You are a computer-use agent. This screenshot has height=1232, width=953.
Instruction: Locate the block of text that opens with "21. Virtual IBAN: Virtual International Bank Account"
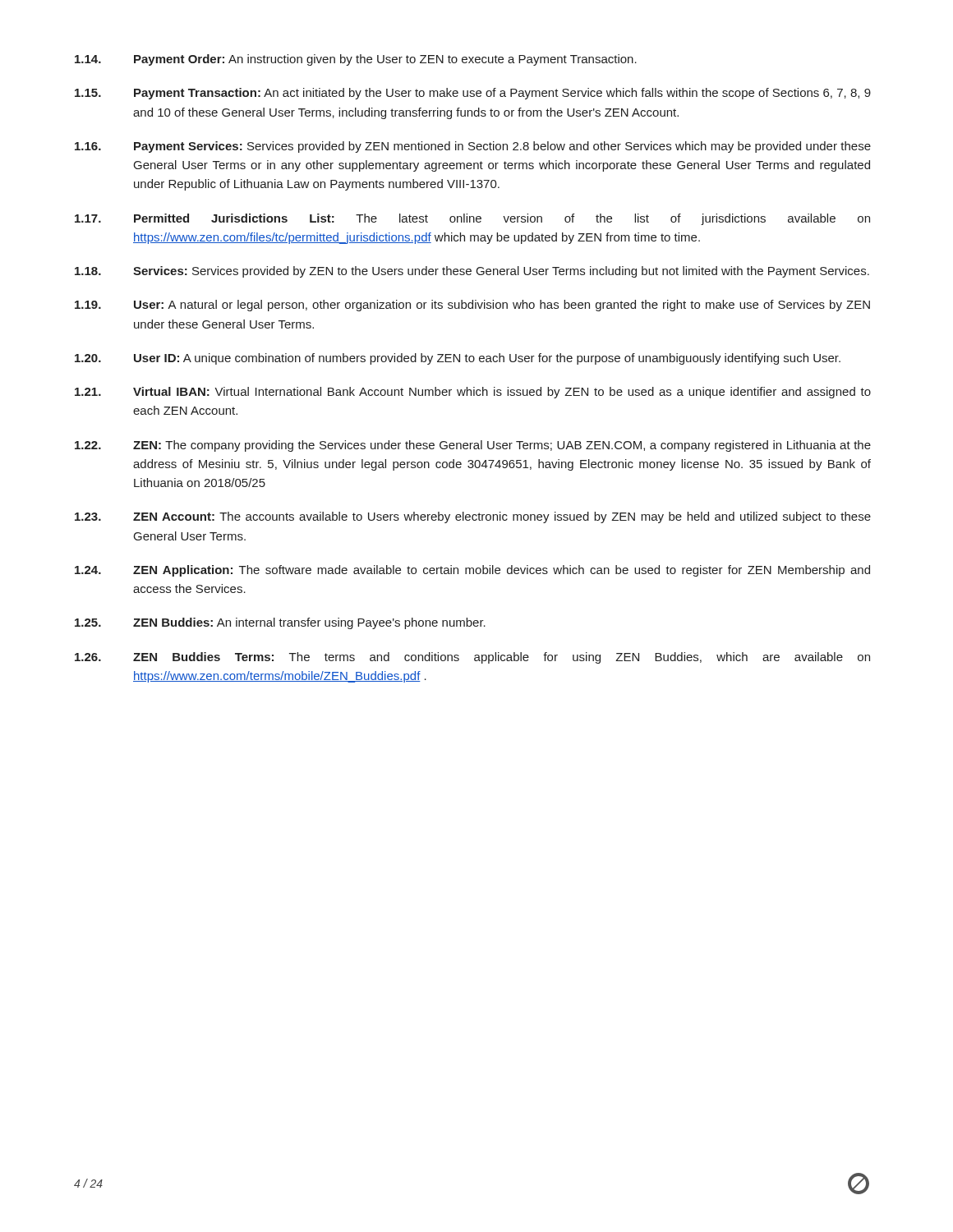coord(472,401)
